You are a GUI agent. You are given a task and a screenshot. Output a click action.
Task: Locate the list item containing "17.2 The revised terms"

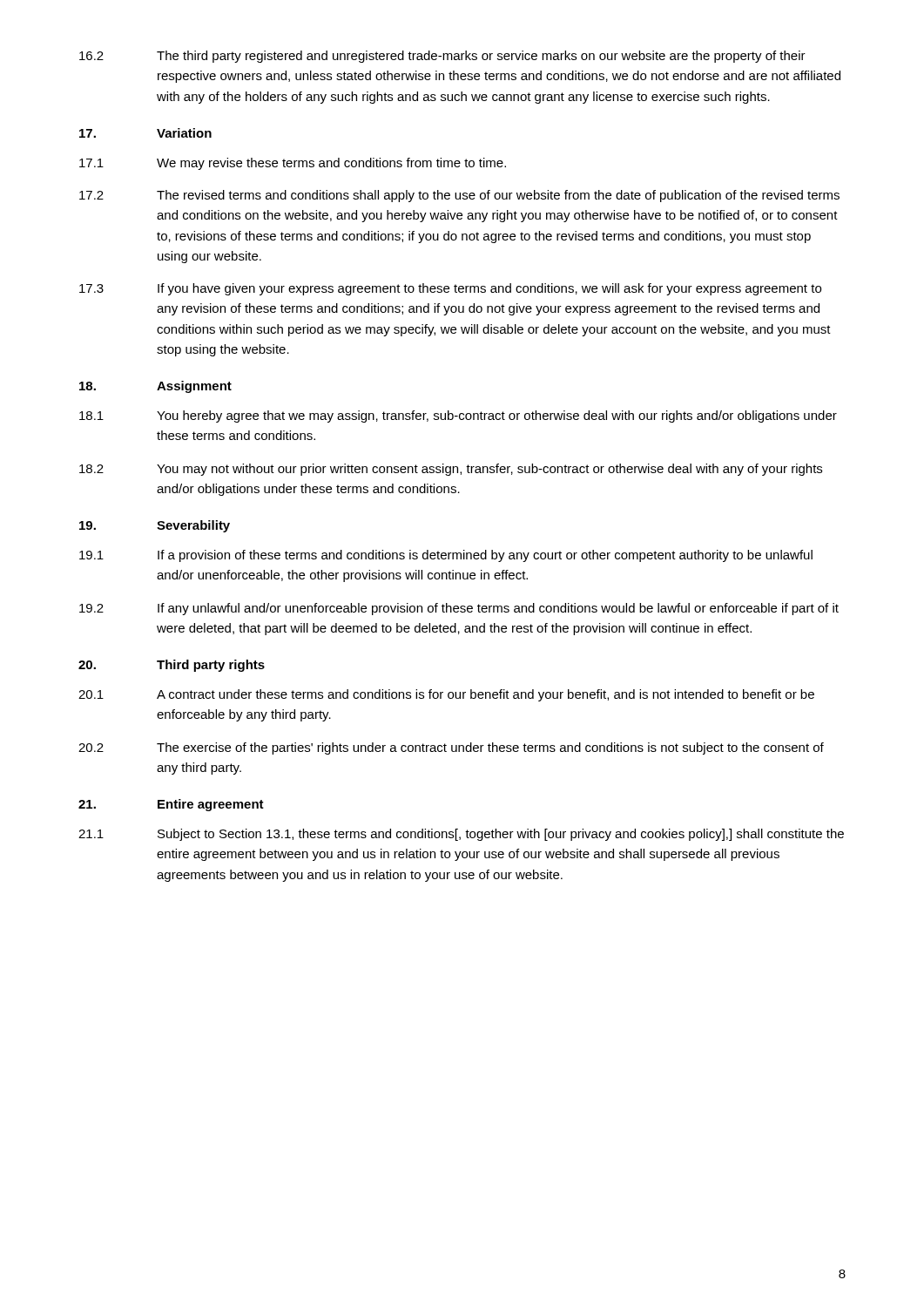(462, 225)
